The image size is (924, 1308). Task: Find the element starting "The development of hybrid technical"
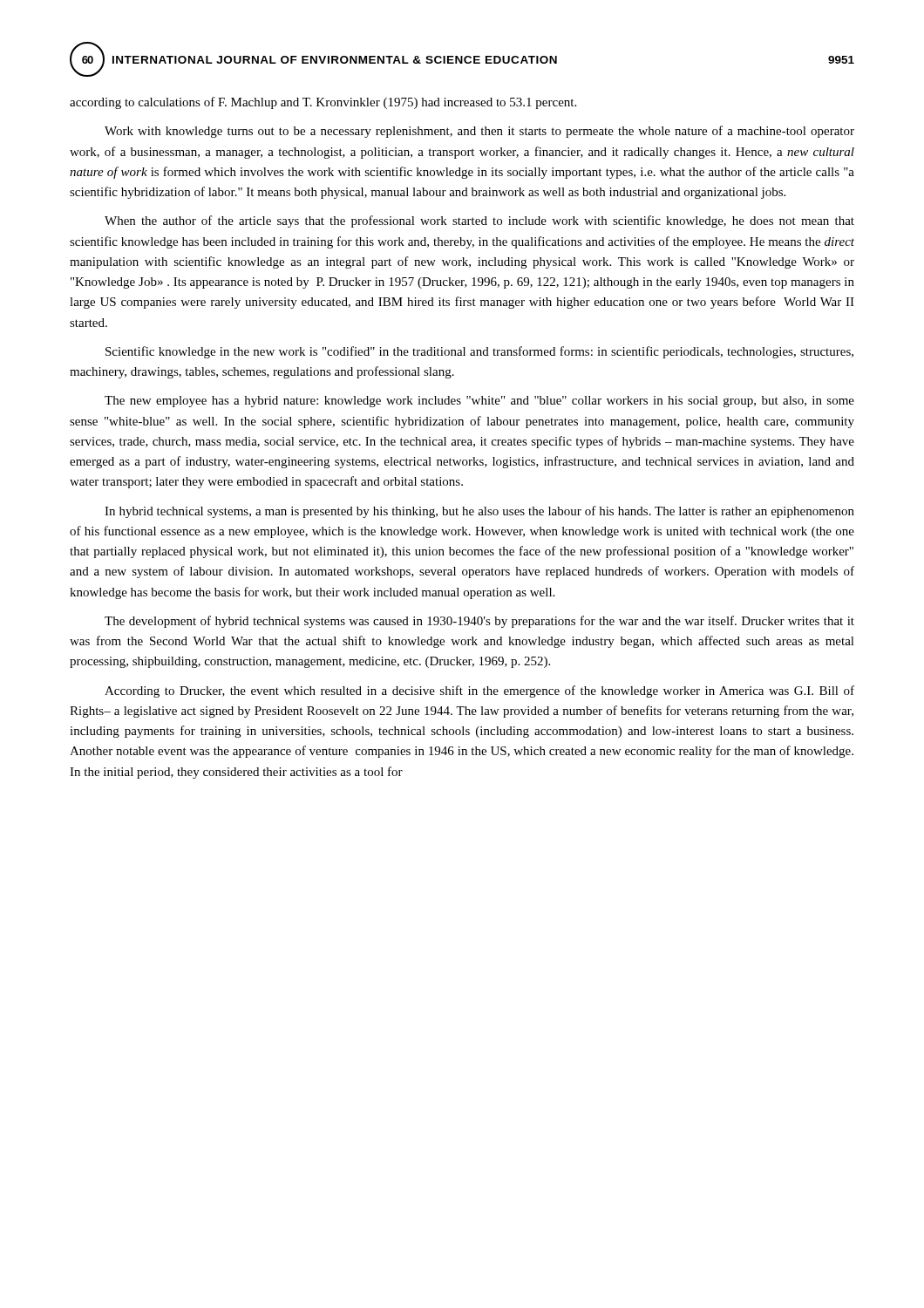462,642
